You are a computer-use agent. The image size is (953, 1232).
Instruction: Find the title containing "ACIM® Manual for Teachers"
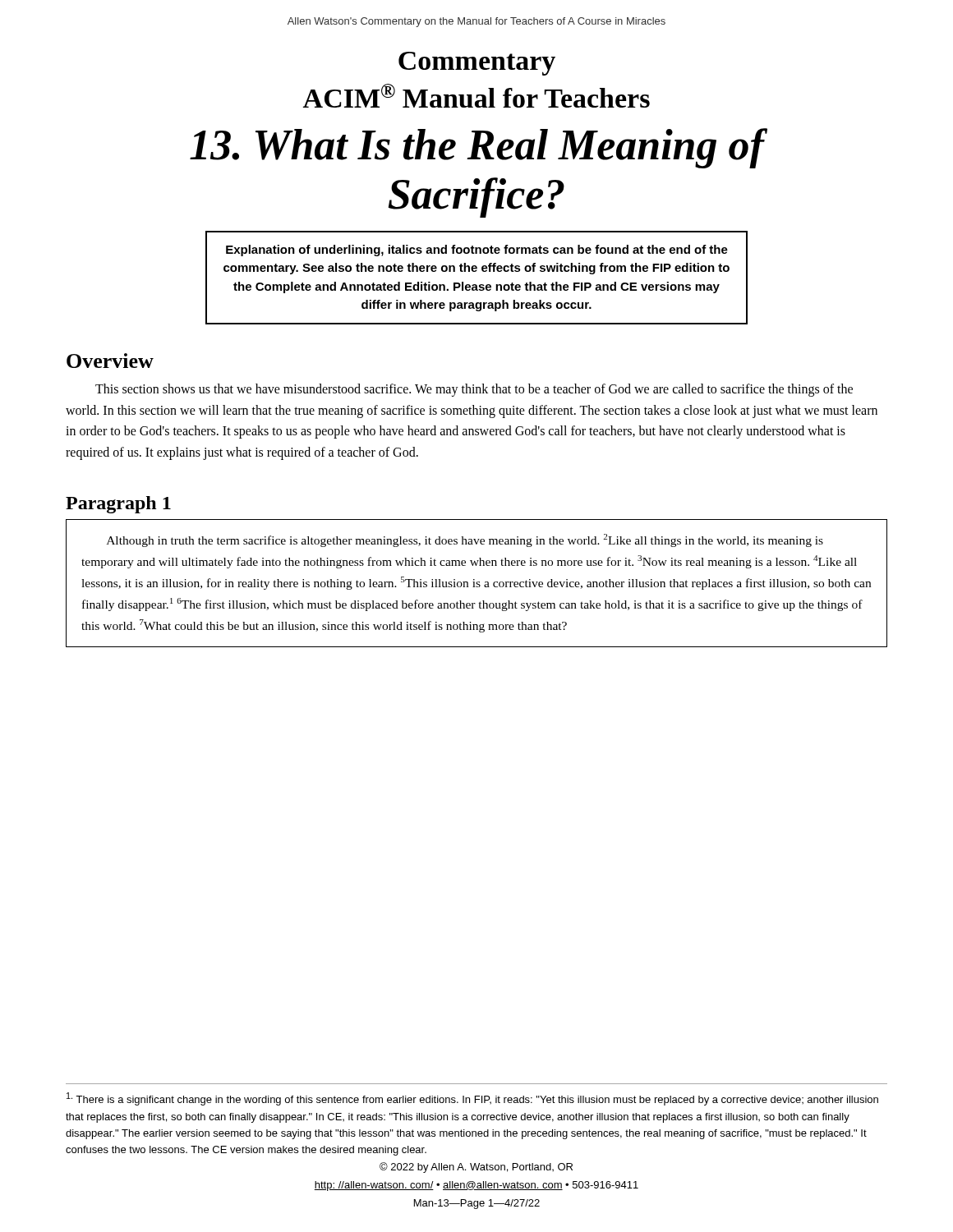476,97
